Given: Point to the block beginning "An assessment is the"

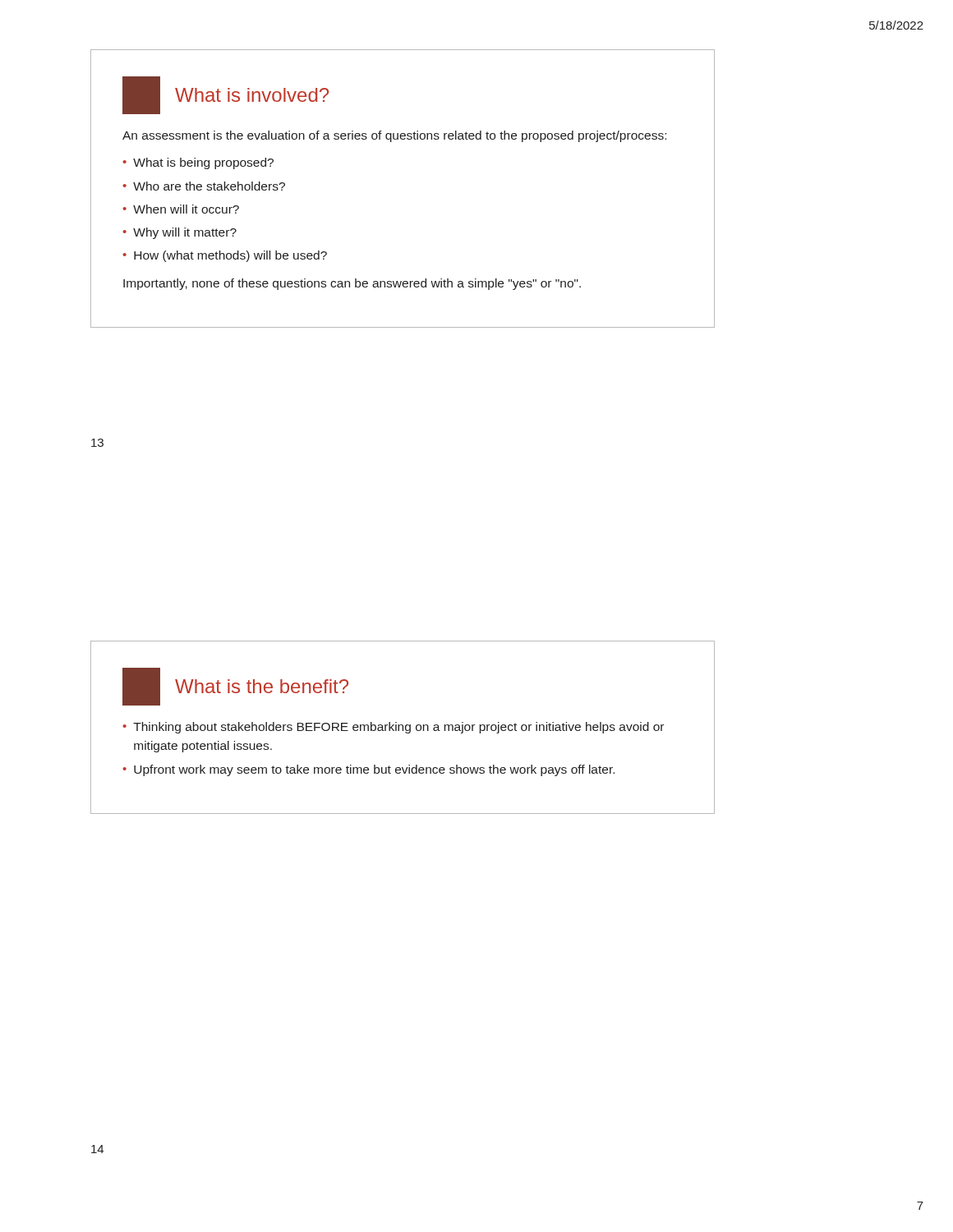Looking at the screenshot, I should click(403, 135).
